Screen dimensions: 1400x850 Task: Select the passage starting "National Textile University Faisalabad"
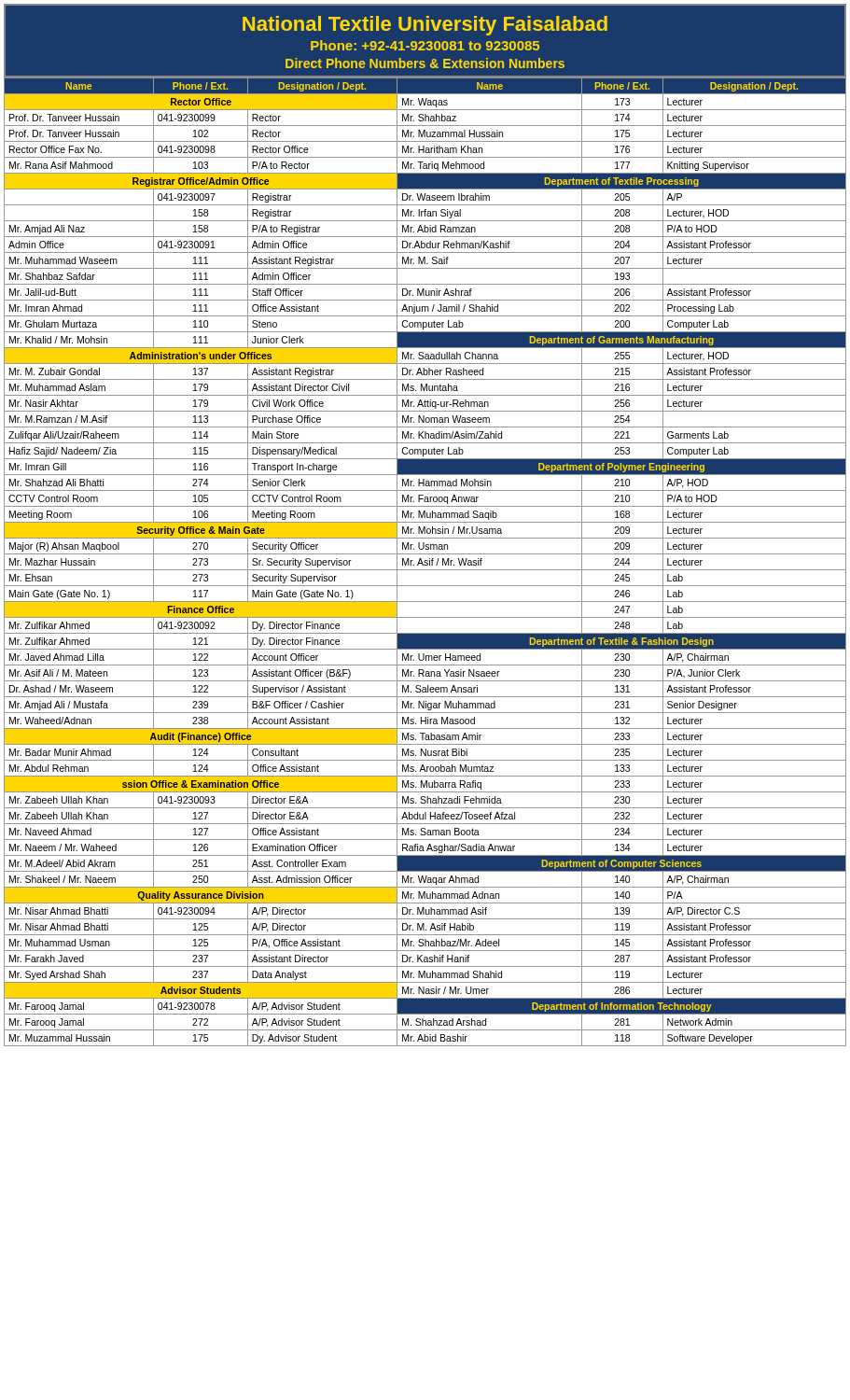point(425,24)
